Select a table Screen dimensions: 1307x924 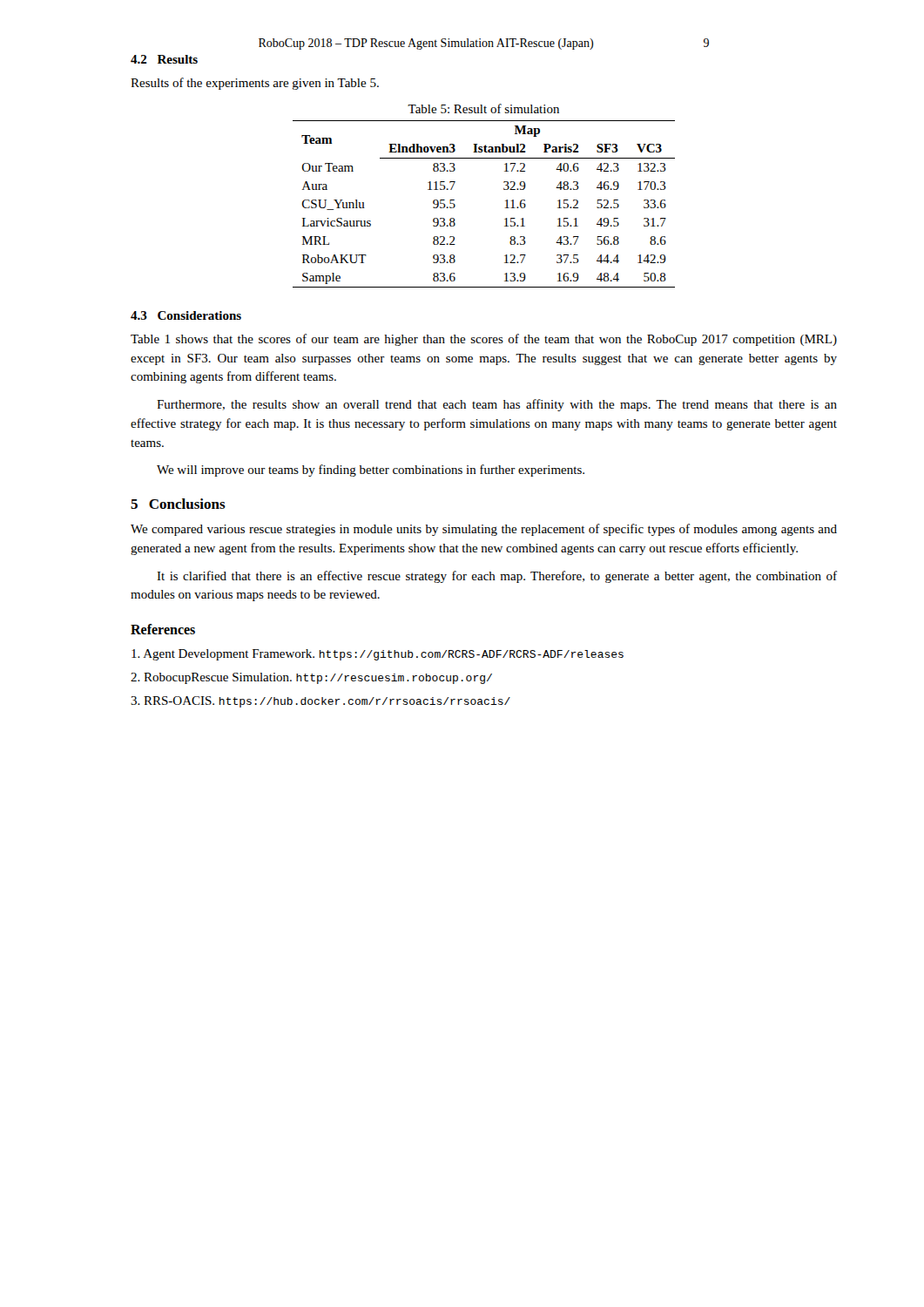(x=484, y=204)
